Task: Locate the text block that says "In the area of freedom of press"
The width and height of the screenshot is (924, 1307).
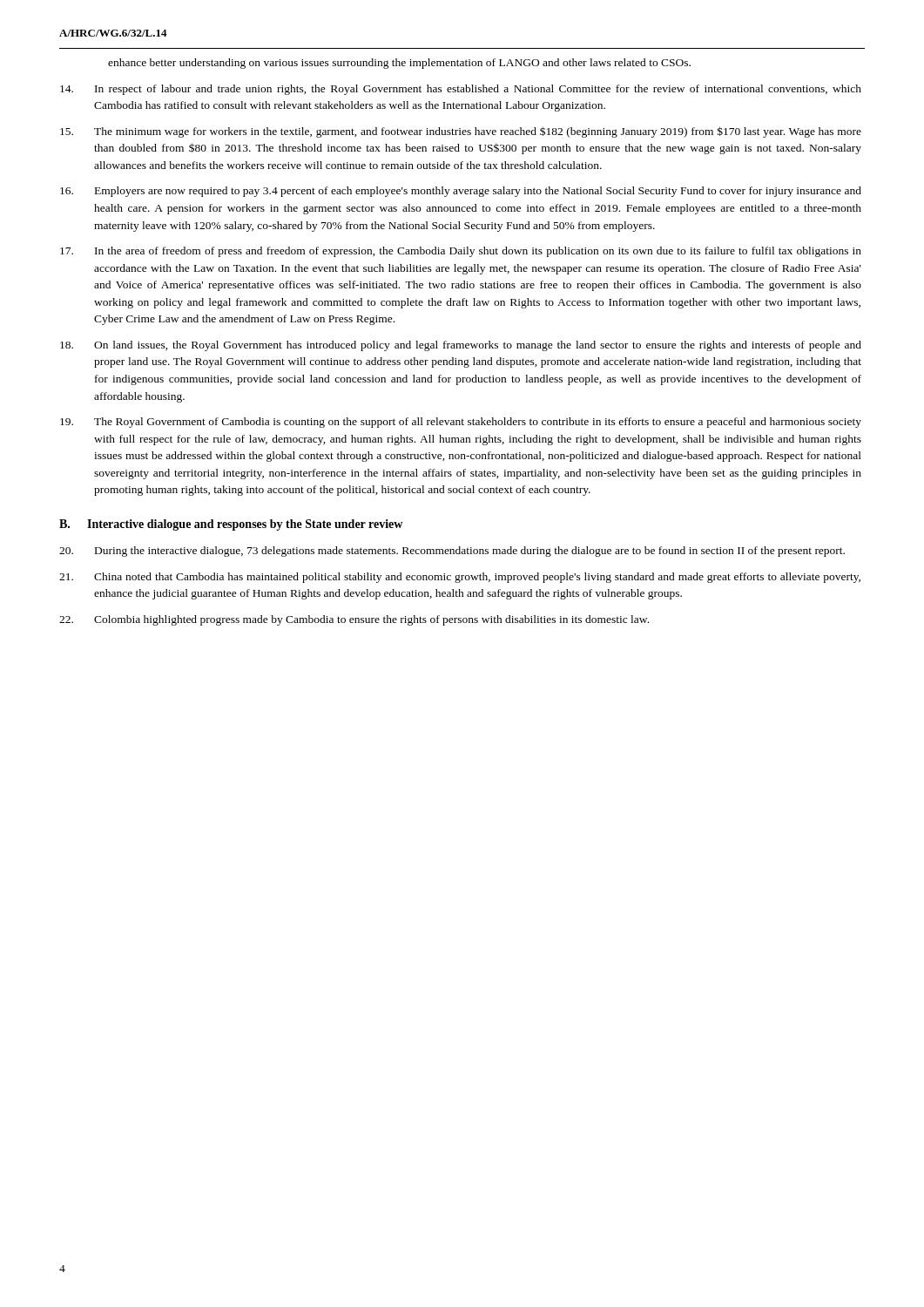Action: pyautogui.click(x=460, y=285)
